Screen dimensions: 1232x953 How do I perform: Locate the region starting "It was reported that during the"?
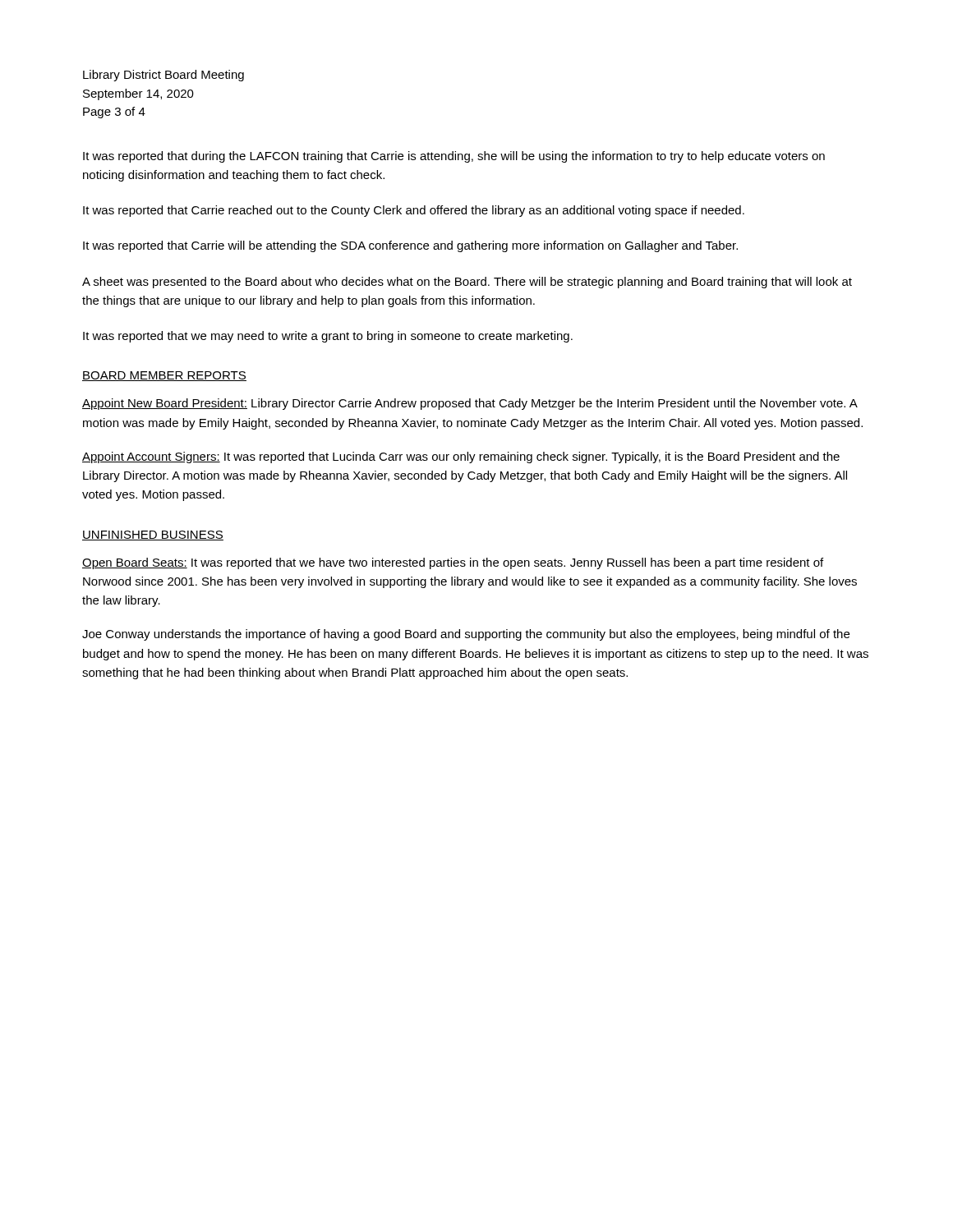pyautogui.click(x=454, y=165)
